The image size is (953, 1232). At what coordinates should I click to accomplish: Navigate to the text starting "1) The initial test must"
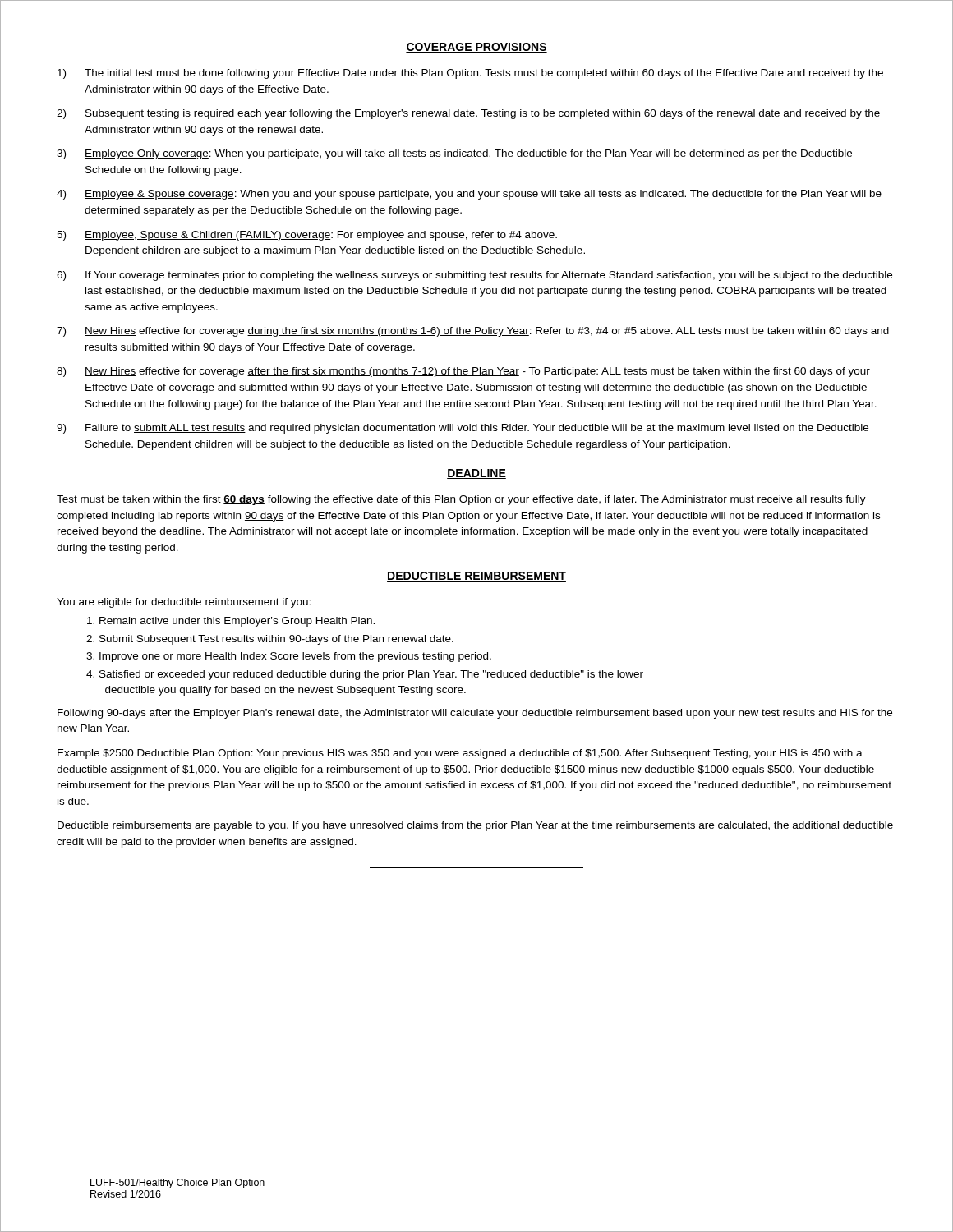(476, 81)
